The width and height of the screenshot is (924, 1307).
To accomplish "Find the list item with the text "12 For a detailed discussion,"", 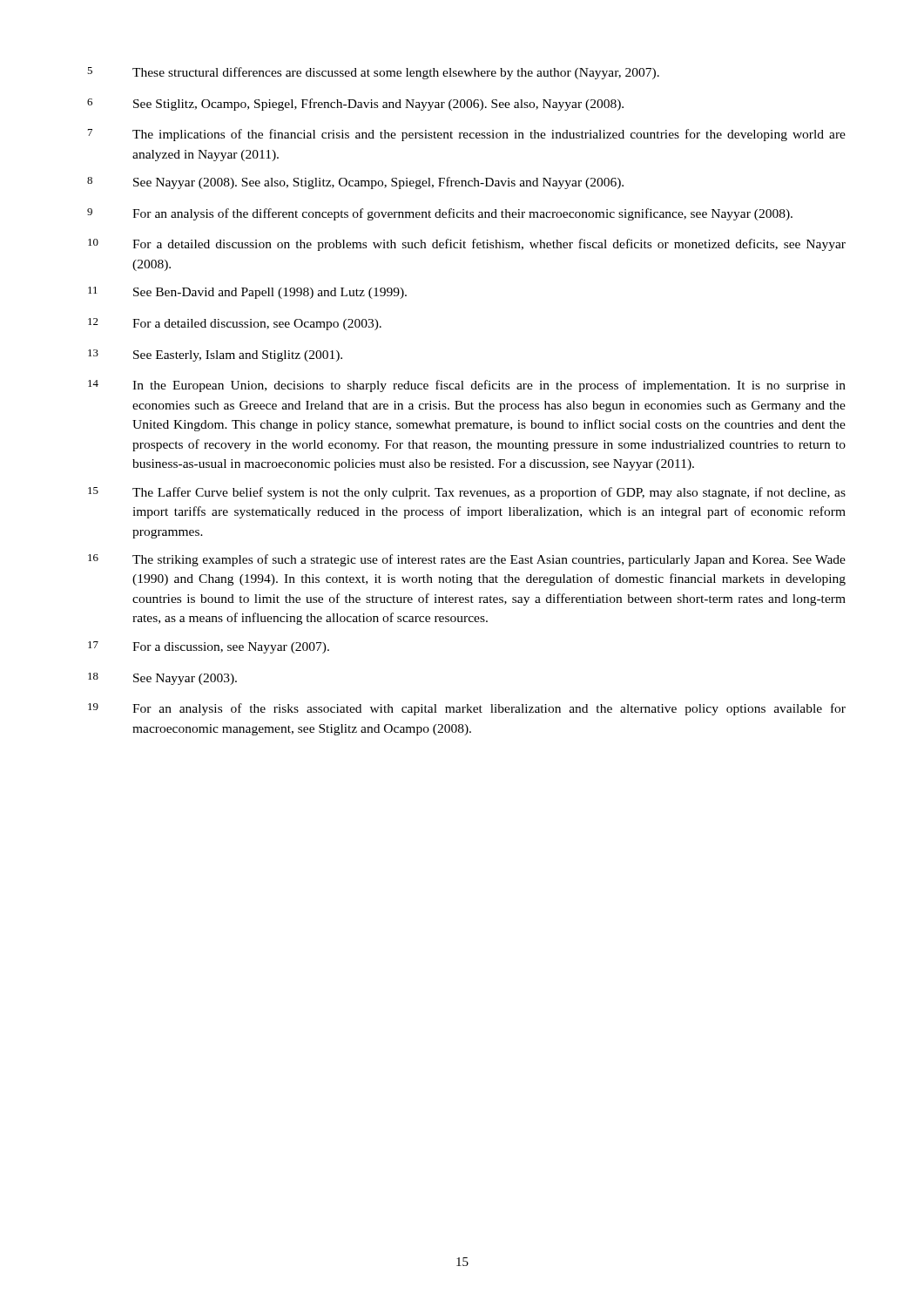I will pos(235,324).
